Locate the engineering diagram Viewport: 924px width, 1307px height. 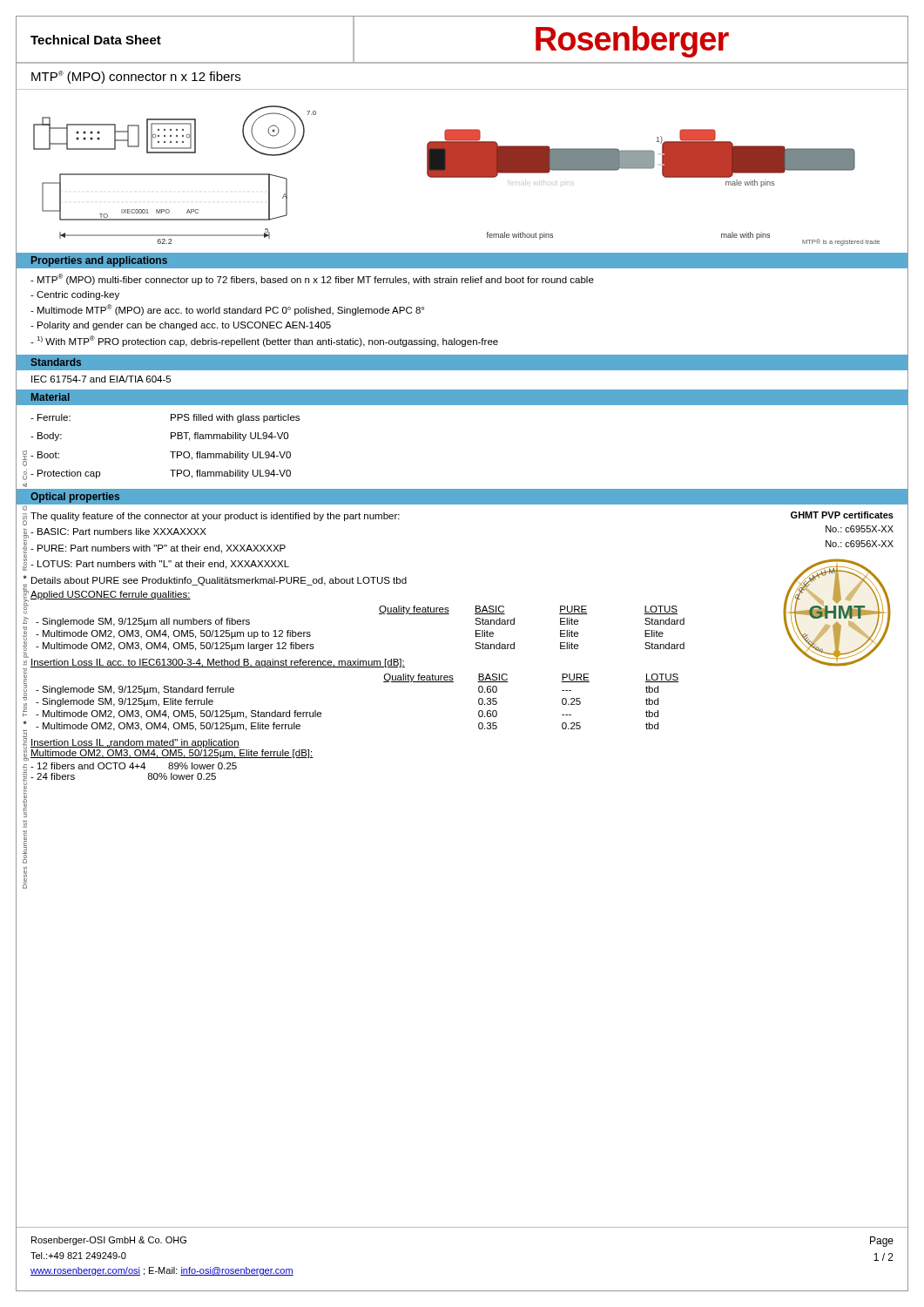pos(462,177)
